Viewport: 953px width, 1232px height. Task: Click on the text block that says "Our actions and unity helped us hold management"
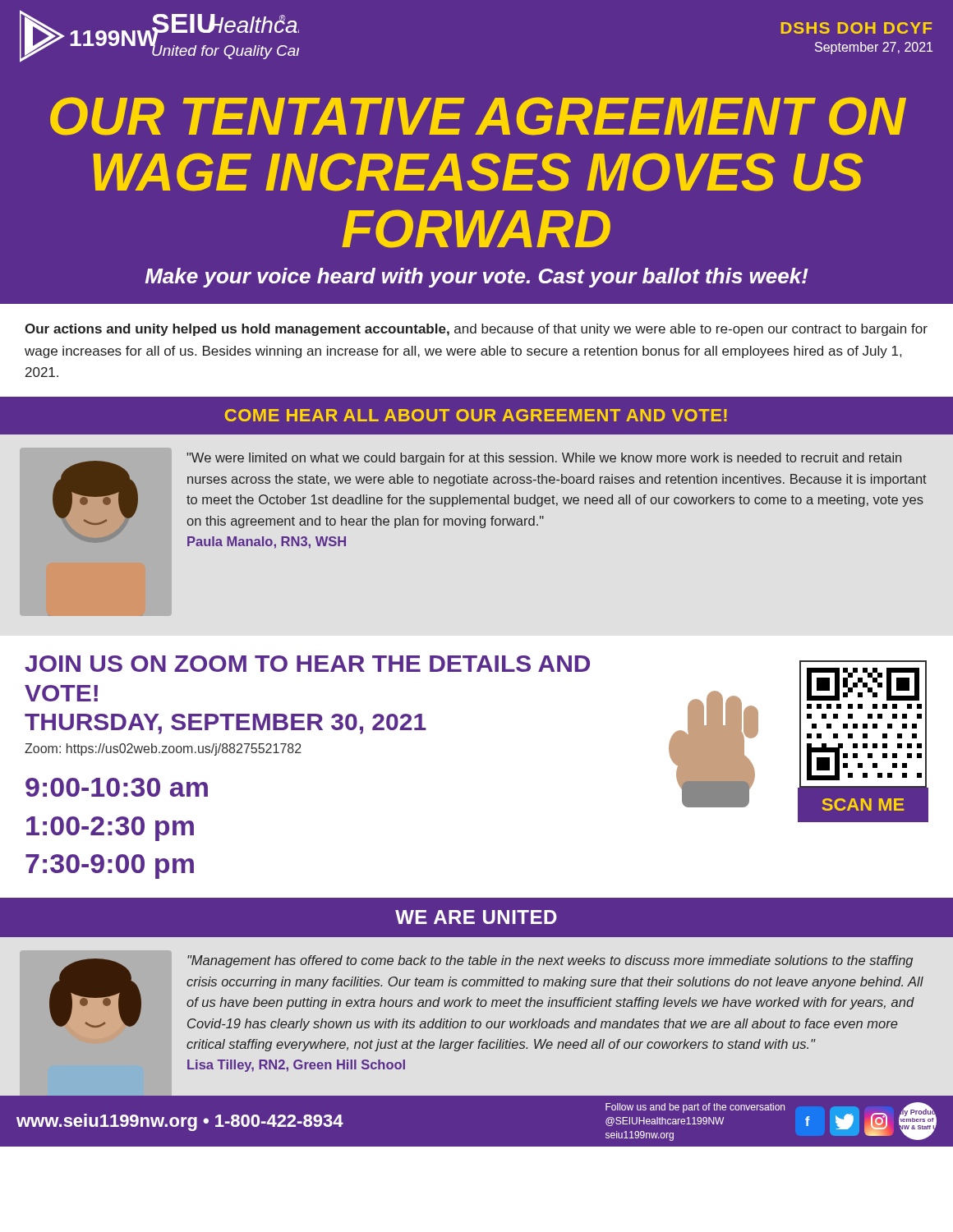tap(476, 351)
